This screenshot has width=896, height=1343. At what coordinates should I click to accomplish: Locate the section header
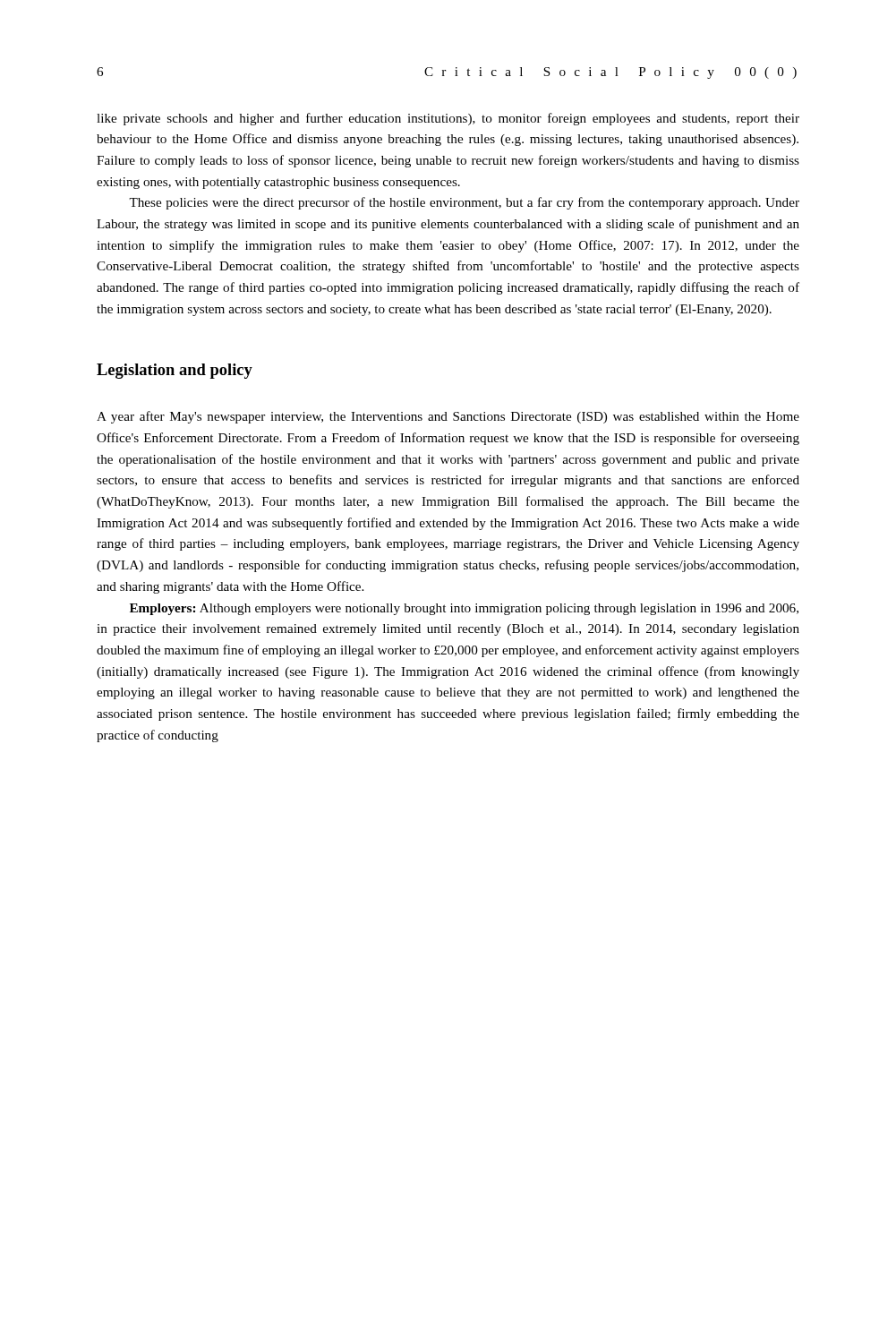(x=174, y=369)
